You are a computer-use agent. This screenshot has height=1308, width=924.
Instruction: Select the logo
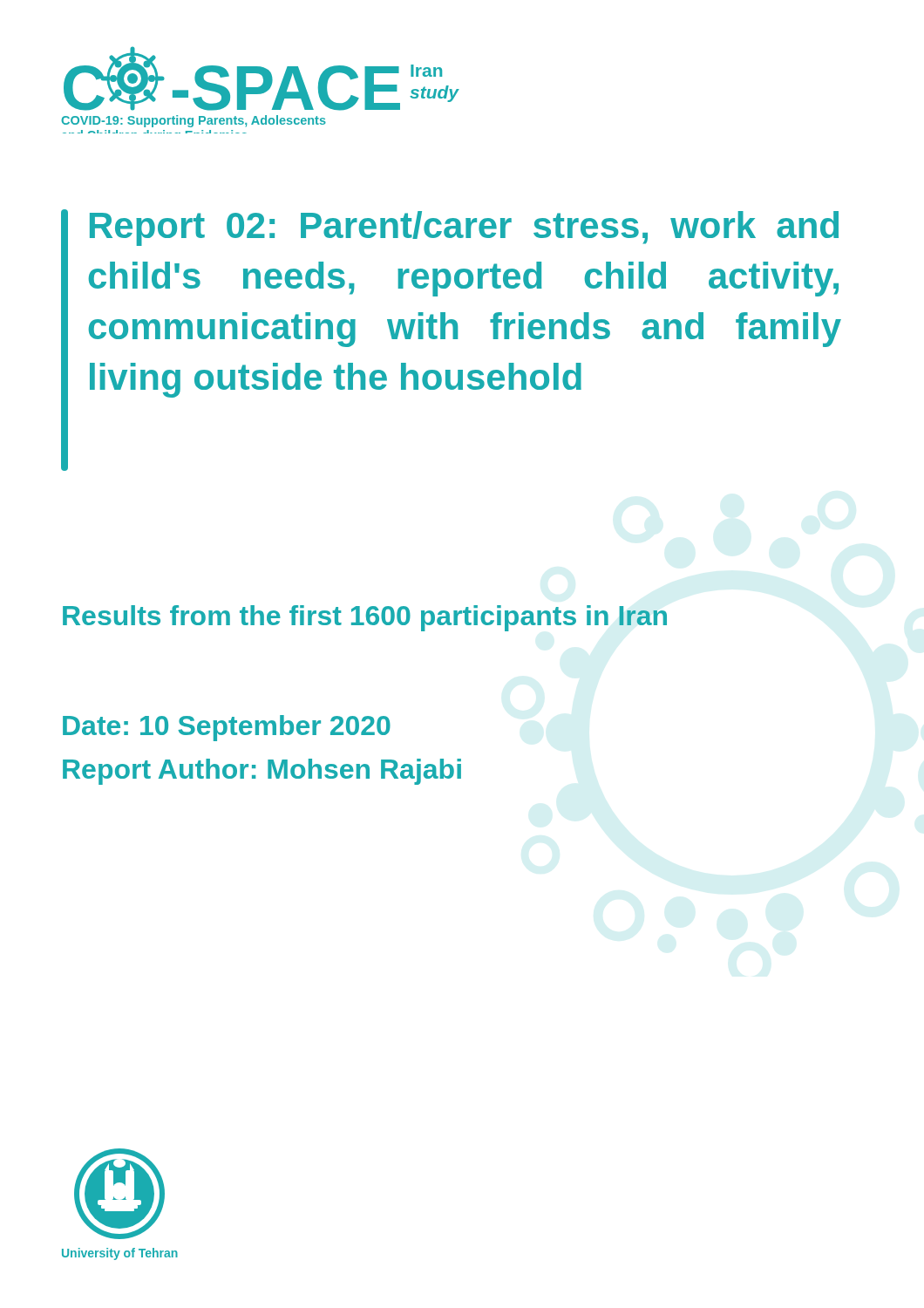(120, 1203)
